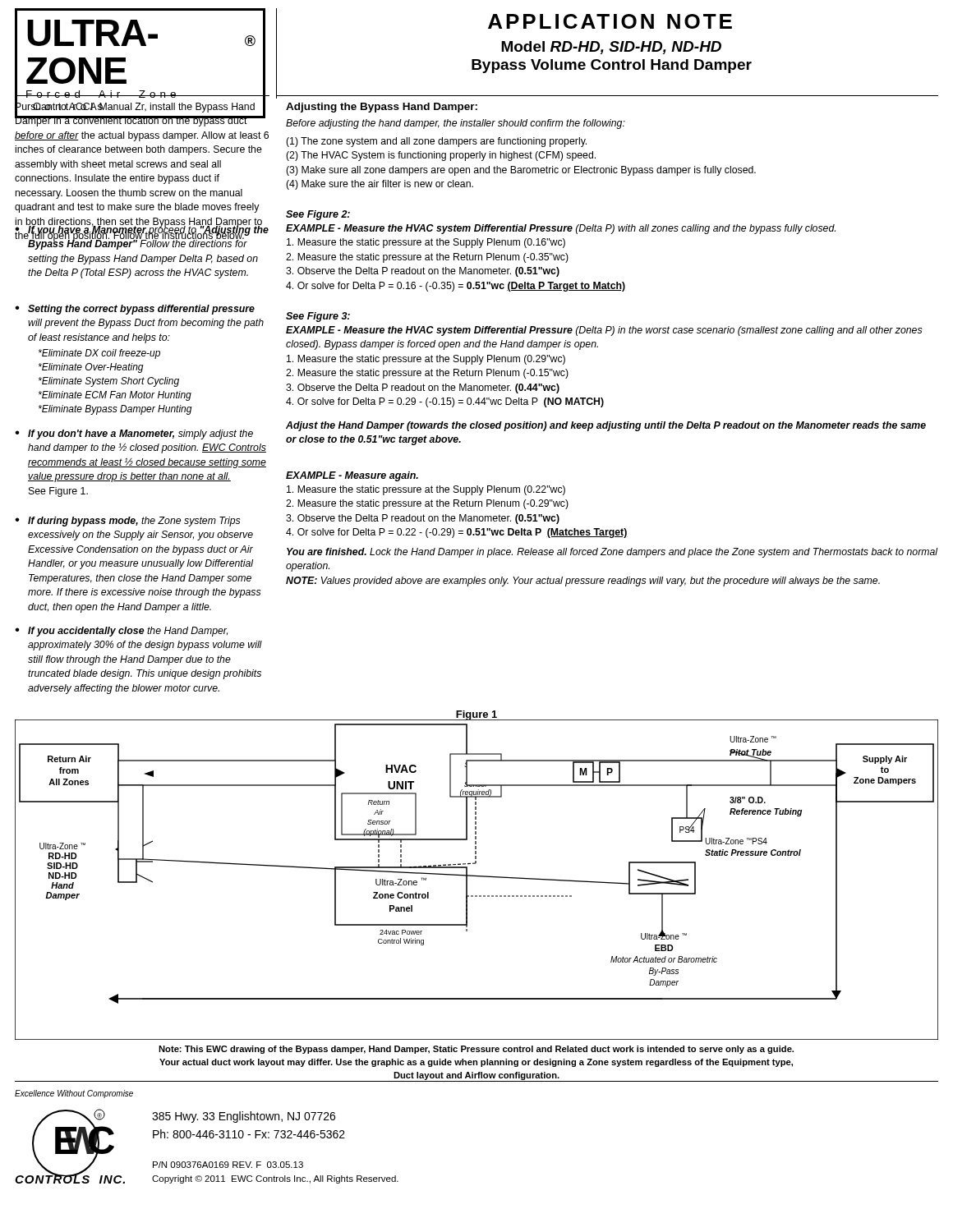
Task: Click on the section header with the text "EXAMPLE - Measure again."
Action: click(x=352, y=476)
